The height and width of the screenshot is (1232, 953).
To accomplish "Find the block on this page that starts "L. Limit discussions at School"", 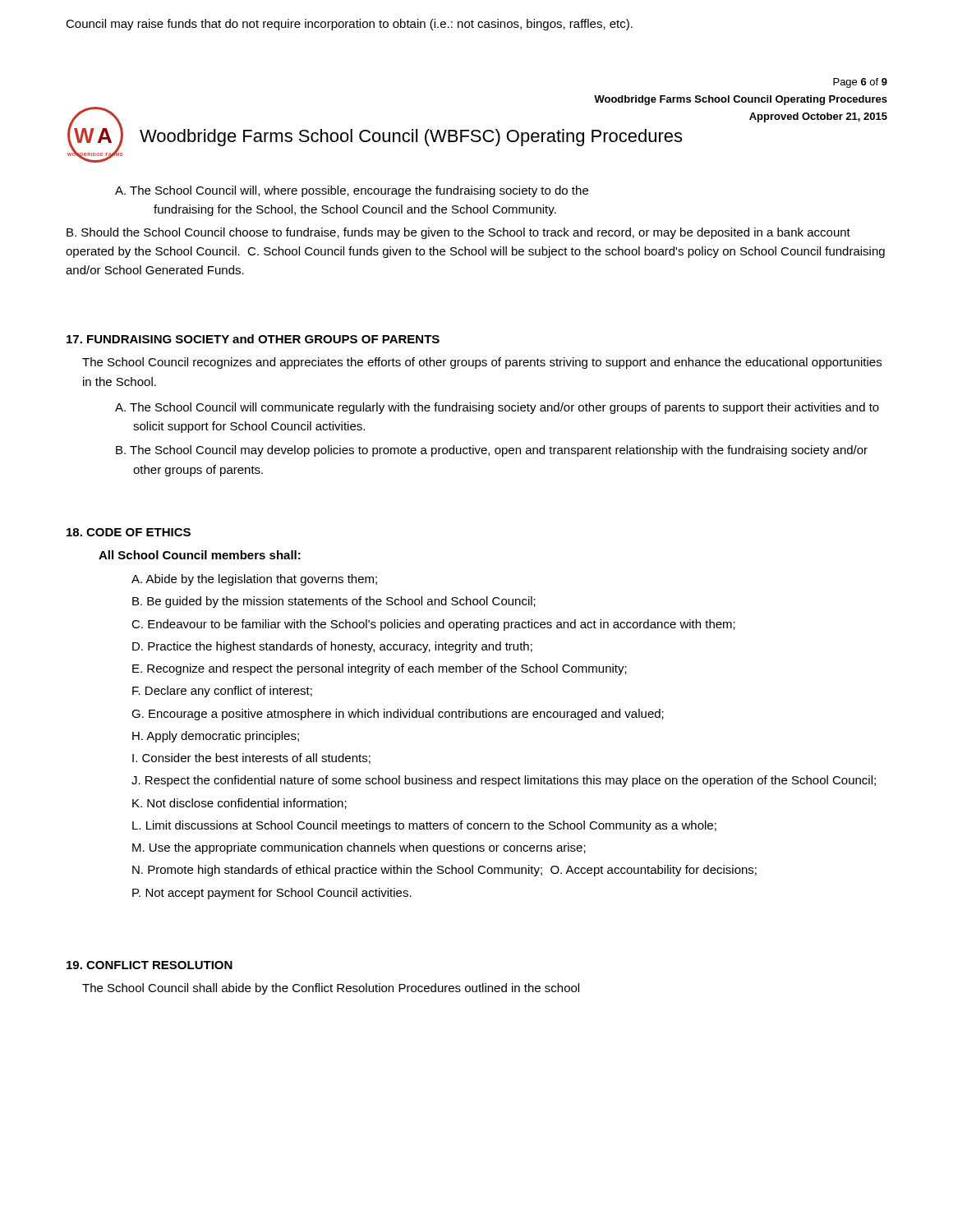I will [424, 825].
